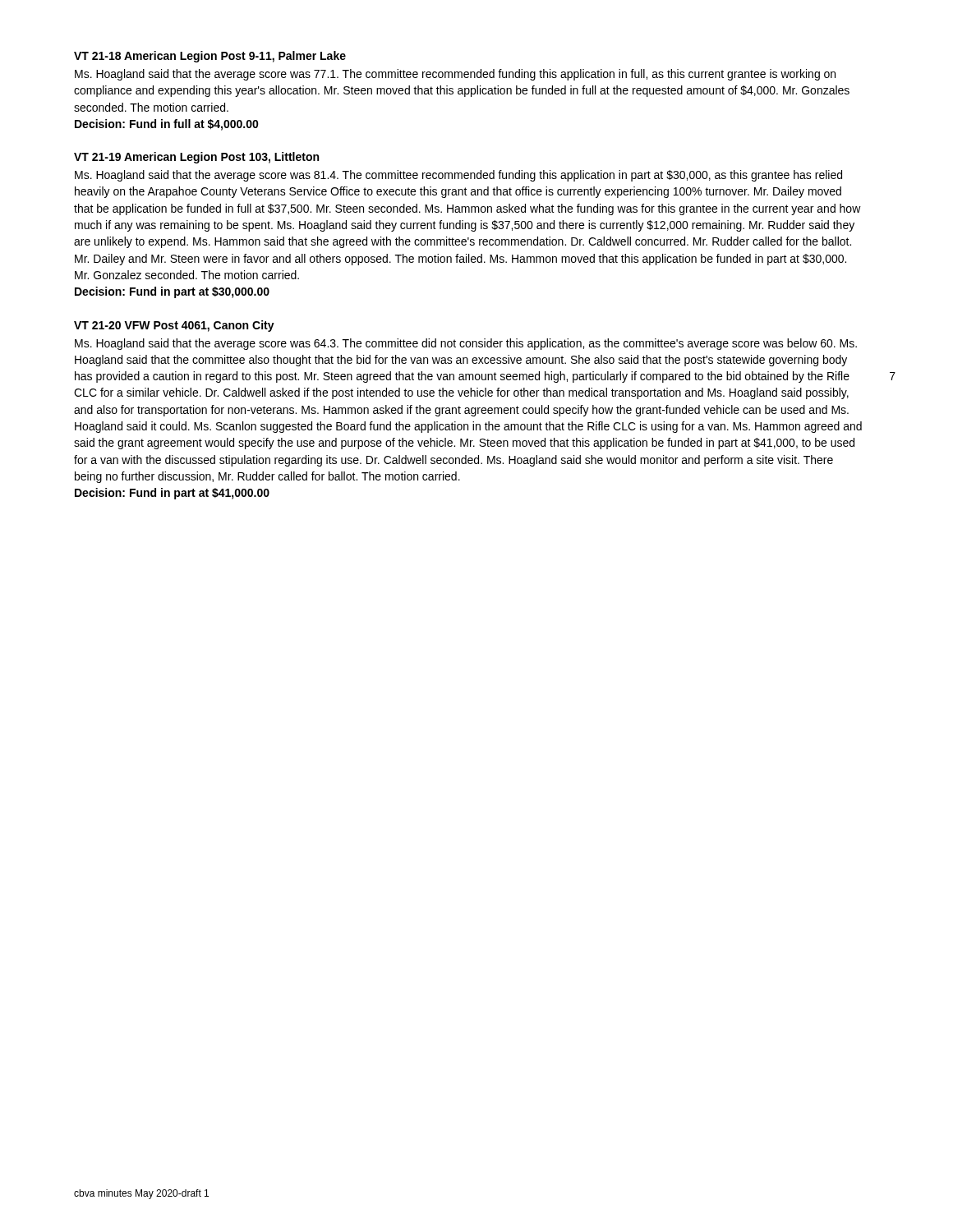Click on the passage starting "VT 21-20 VFW Post 4061, Canon City"
Image resolution: width=953 pixels, height=1232 pixels.
tap(174, 325)
